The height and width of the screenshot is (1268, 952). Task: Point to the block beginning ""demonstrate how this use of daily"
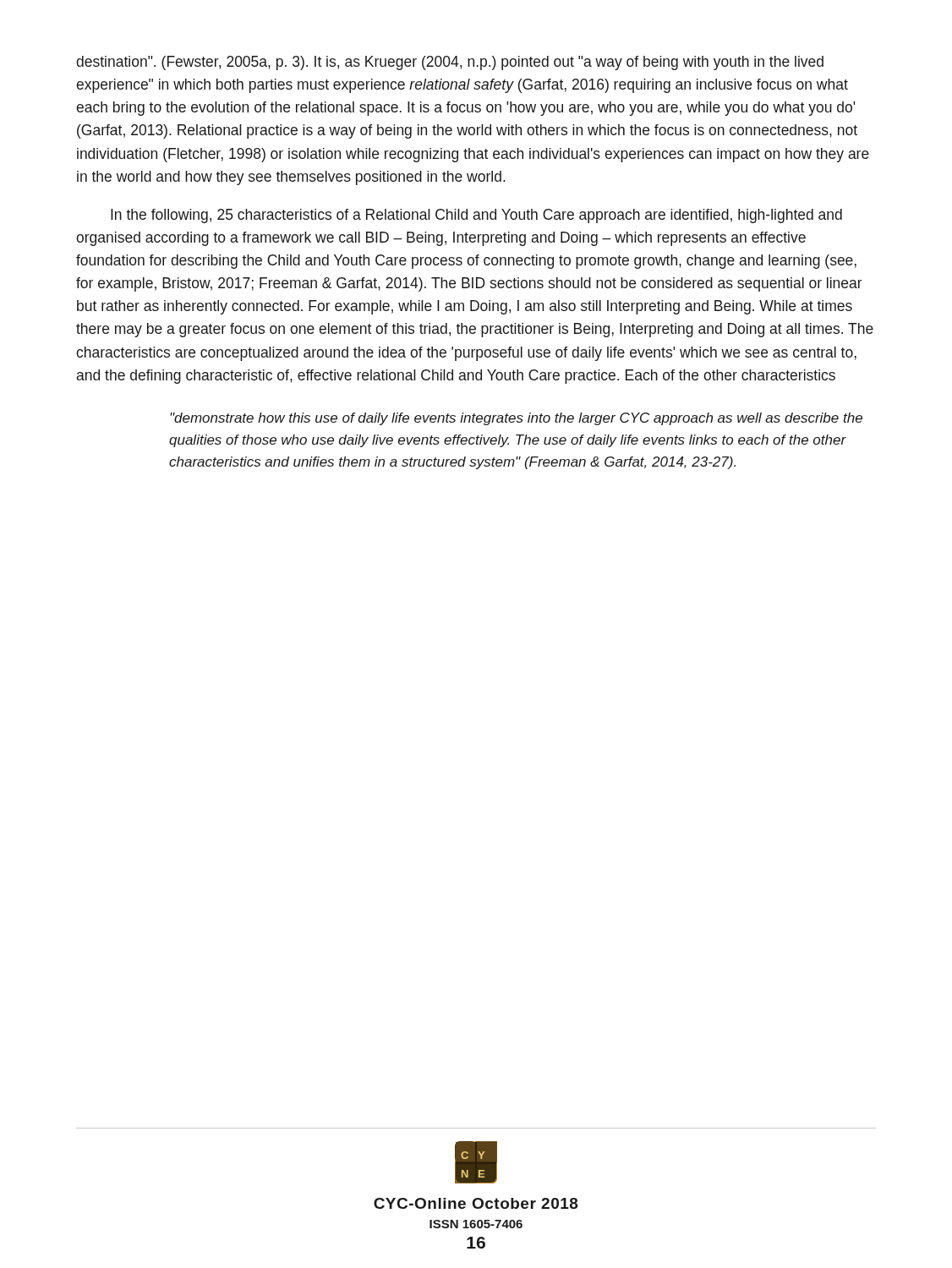coord(523,441)
